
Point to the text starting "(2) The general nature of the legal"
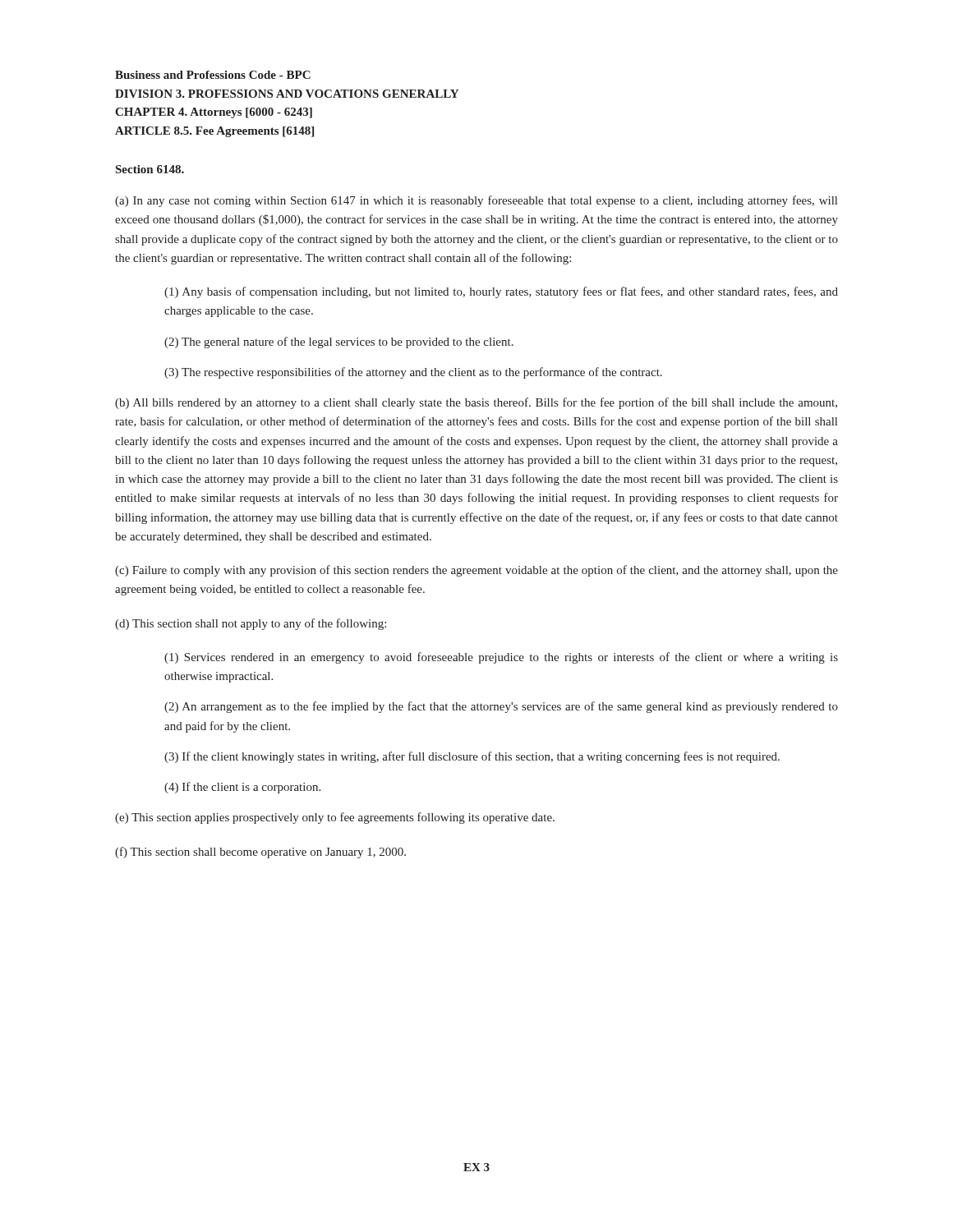coord(339,341)
